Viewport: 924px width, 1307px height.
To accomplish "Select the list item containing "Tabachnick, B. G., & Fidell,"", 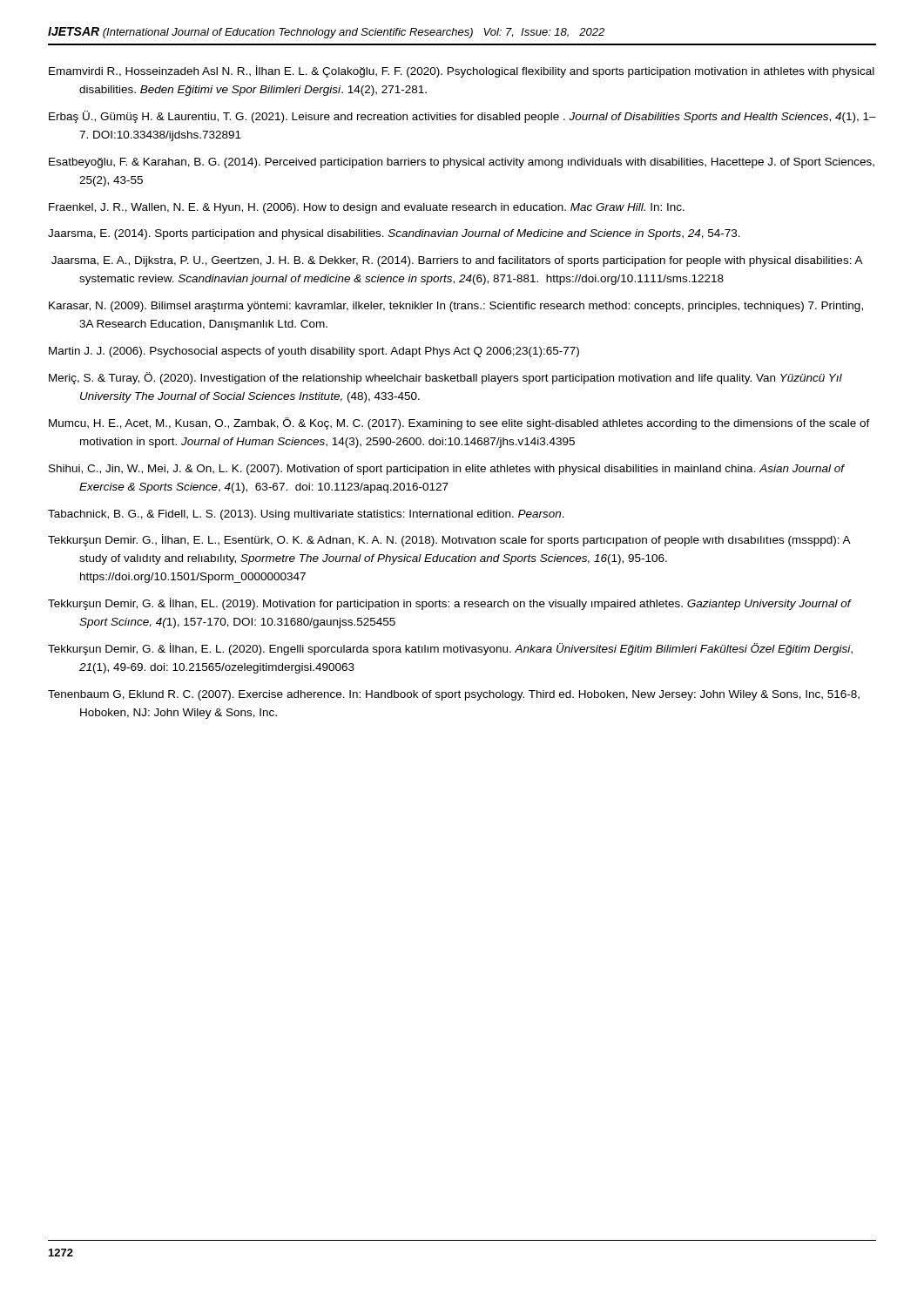I will 306,513.
